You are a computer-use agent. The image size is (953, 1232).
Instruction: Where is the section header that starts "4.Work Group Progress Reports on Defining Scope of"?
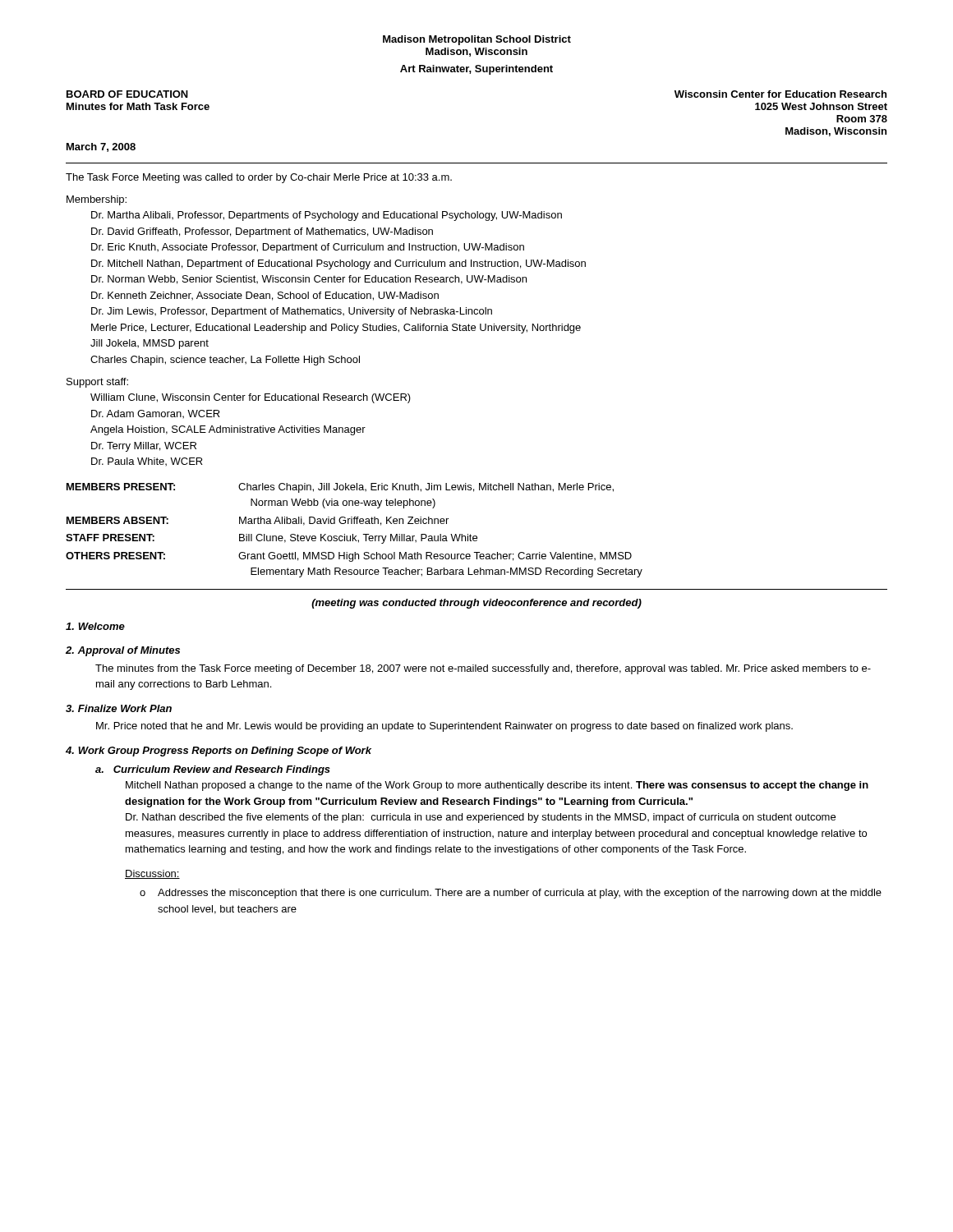[x=219, y=750]
